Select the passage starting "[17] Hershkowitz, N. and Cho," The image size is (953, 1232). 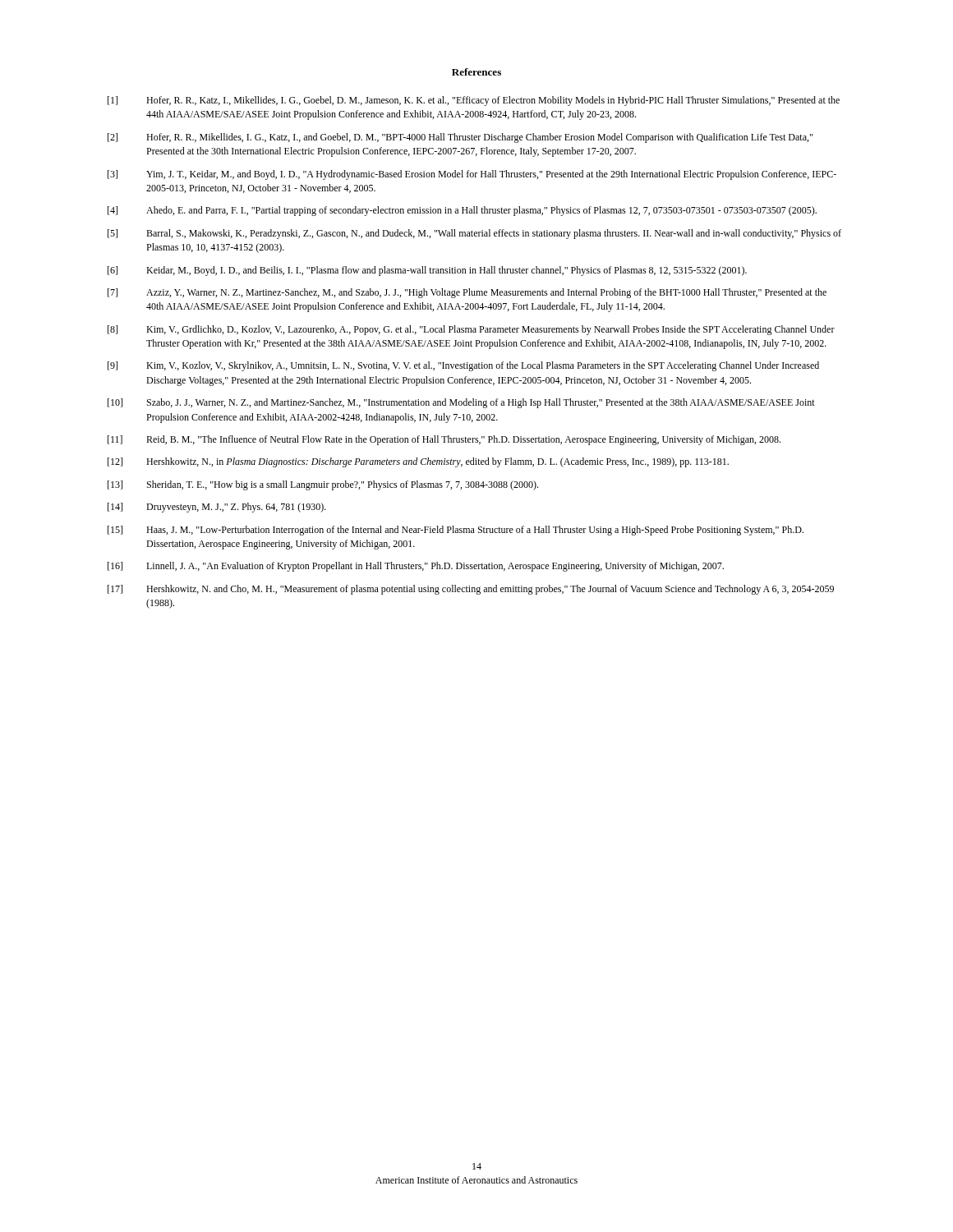pyautogui.click(x=476, y=596)
